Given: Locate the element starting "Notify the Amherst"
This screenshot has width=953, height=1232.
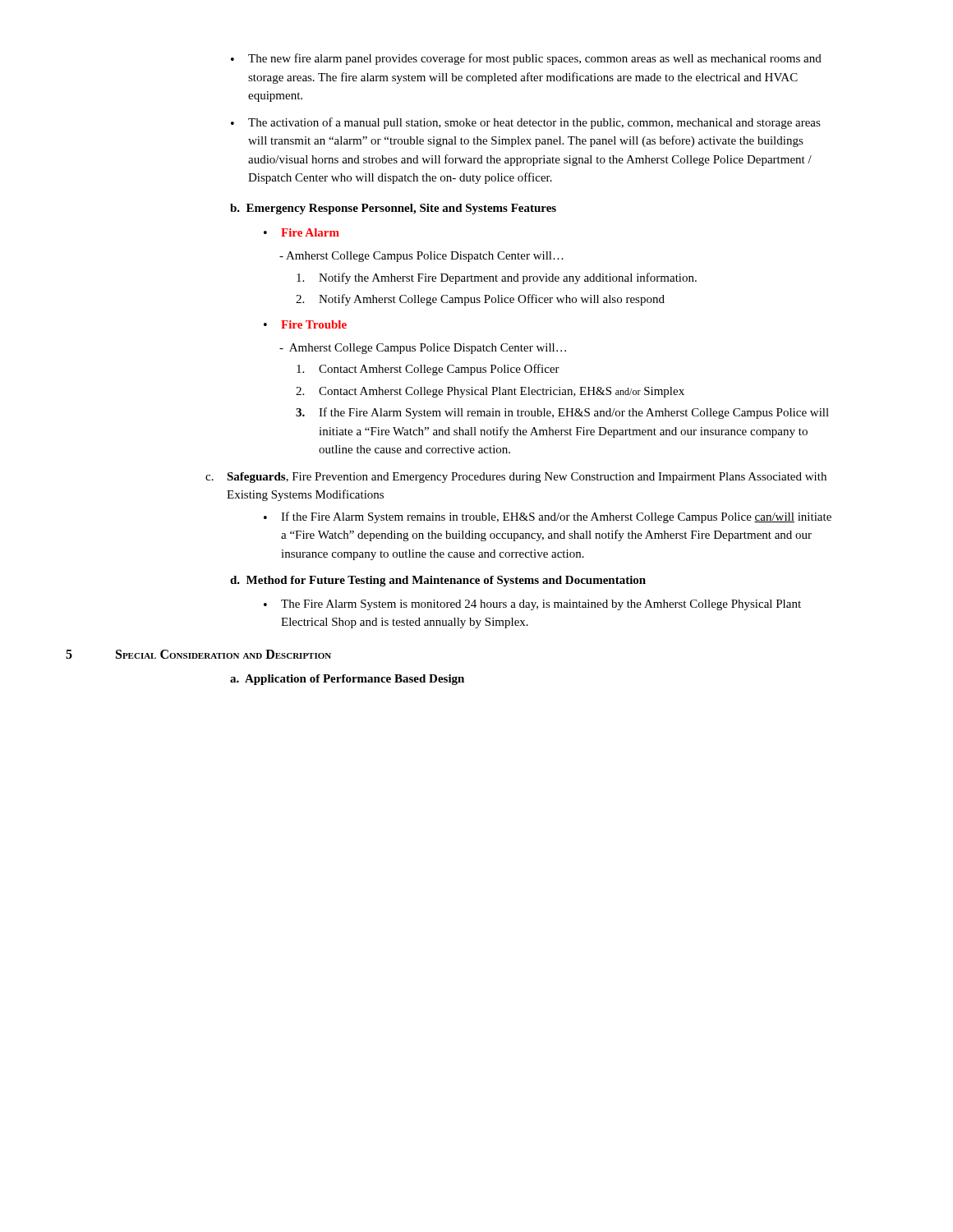Looking at the screenshot, I should pyautogui.click(x=567, y=277).
